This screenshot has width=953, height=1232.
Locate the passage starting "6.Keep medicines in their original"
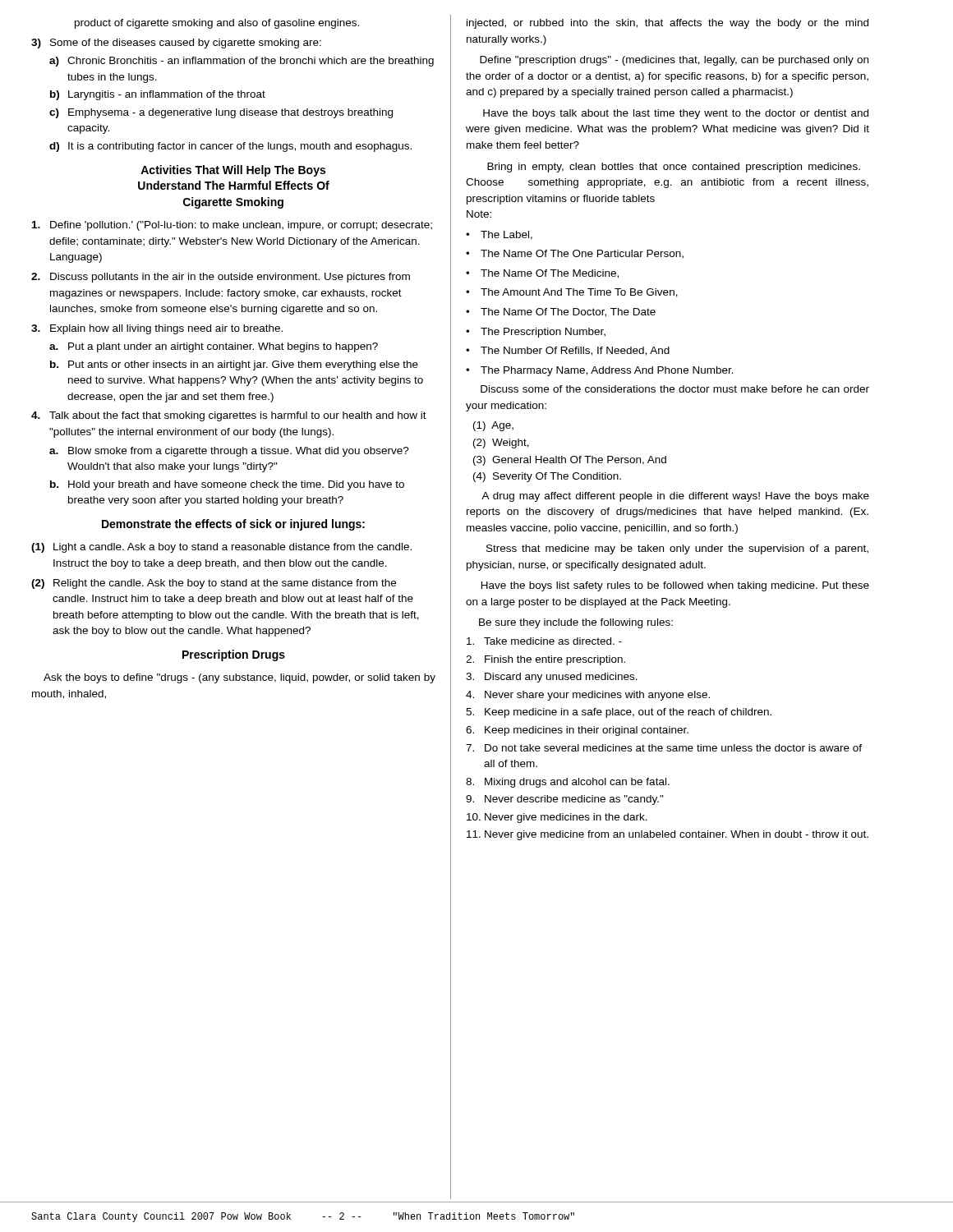tap(668, 730)
